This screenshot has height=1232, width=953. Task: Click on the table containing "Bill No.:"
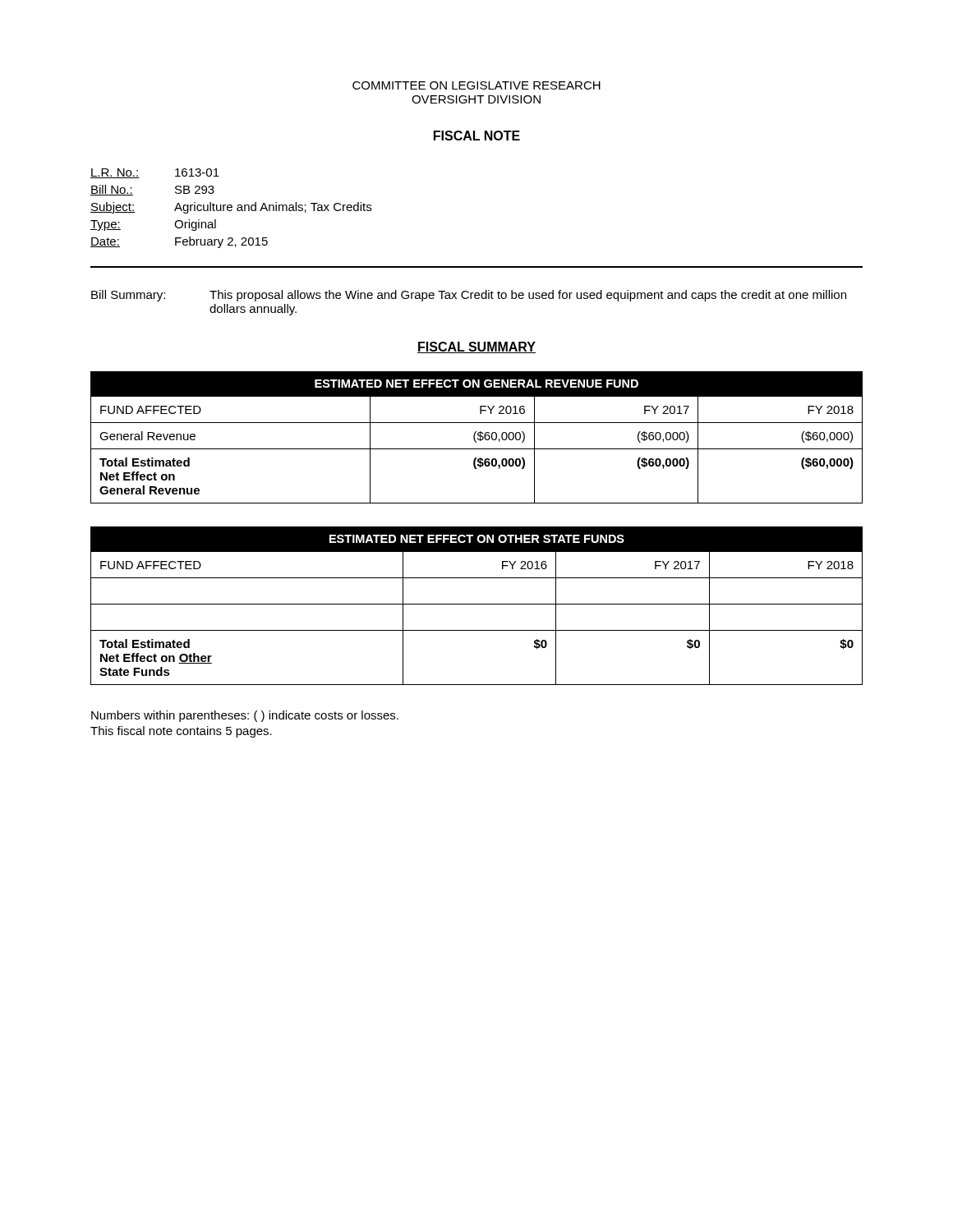tap(476, 207)
